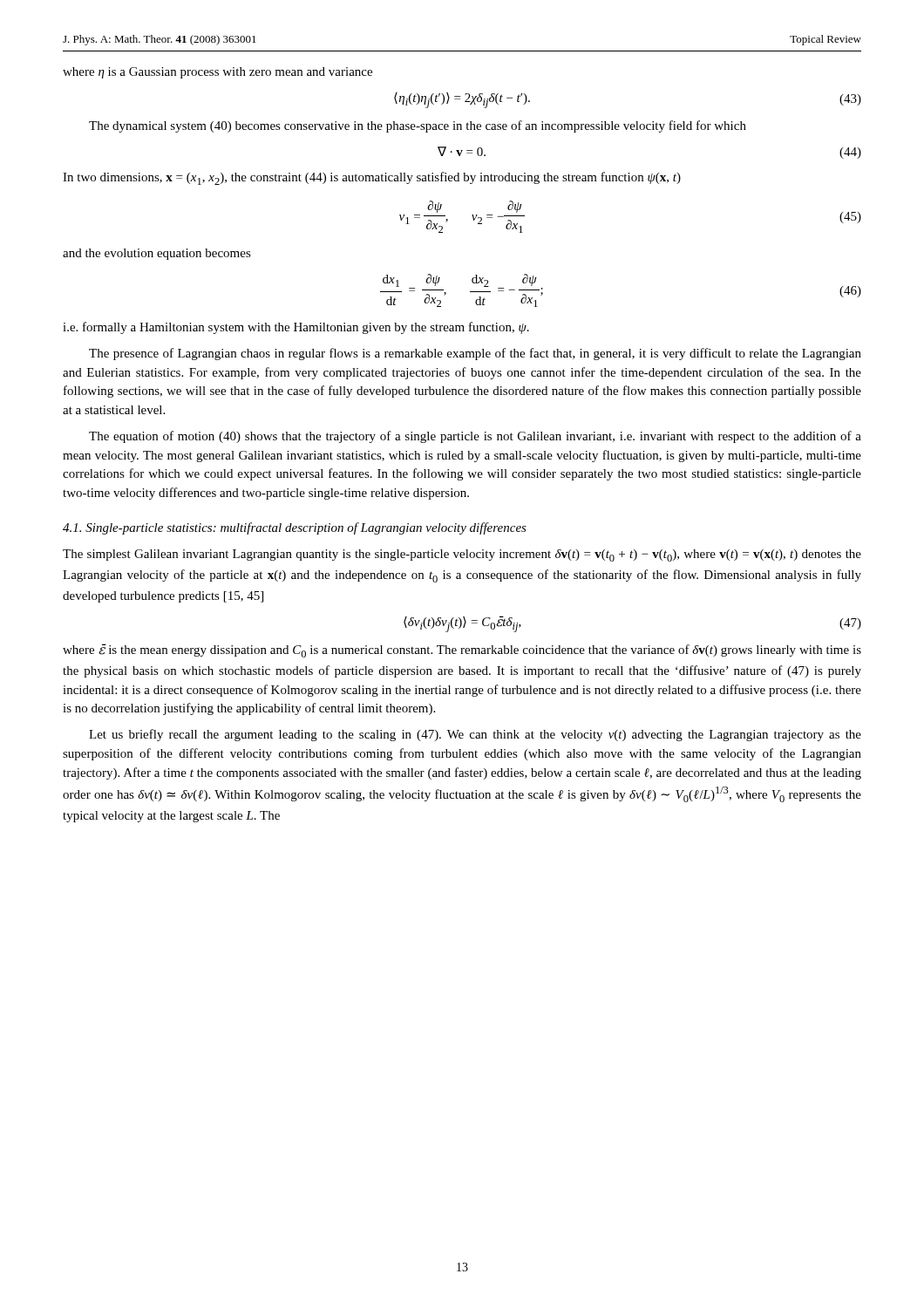The image size is (924, 1308).
Task: Find the text block with the text "i.e. formally a"
Action: 296,327
